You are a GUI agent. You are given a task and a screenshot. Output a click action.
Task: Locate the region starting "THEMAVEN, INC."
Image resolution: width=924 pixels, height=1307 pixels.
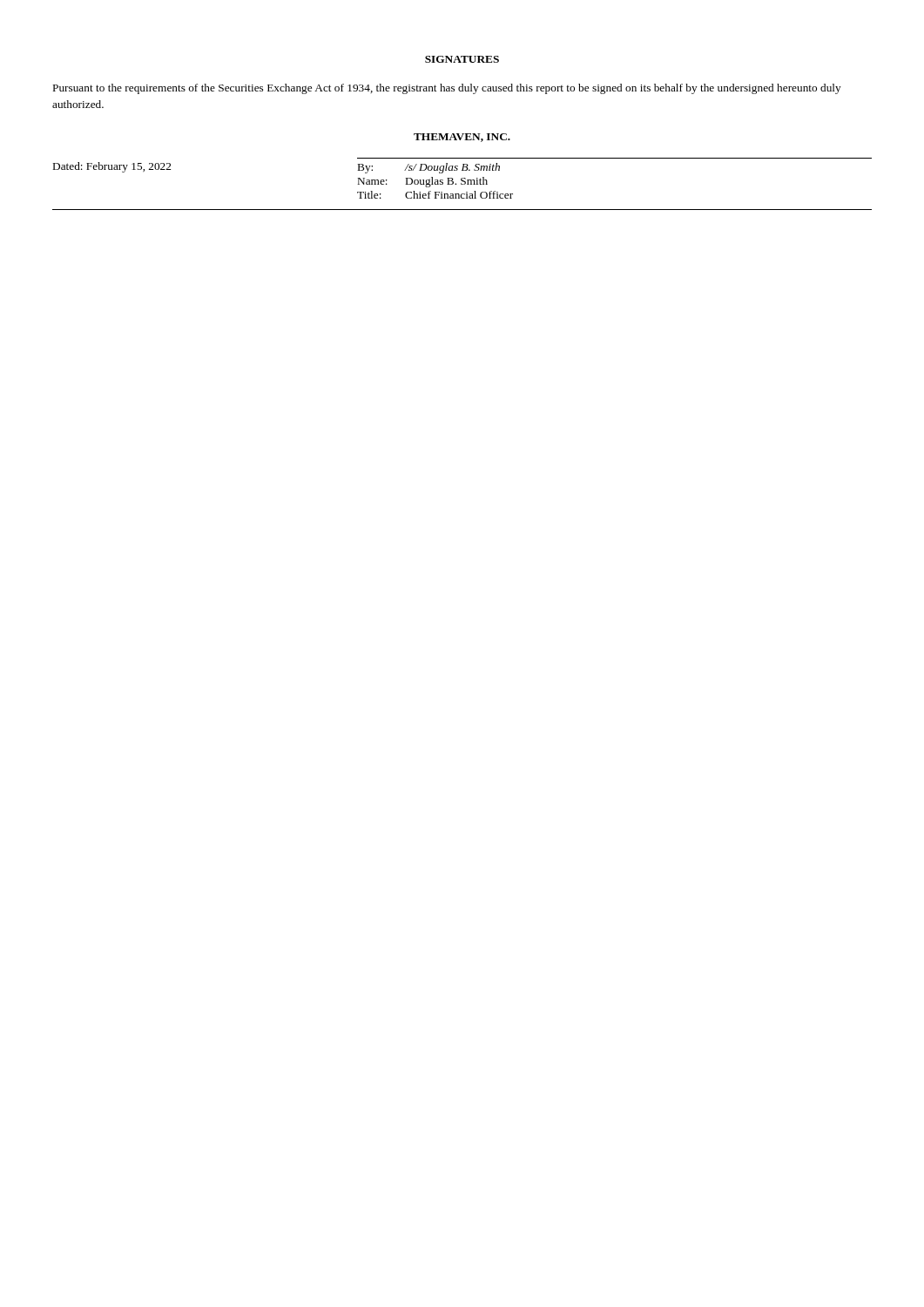(462, 137)
